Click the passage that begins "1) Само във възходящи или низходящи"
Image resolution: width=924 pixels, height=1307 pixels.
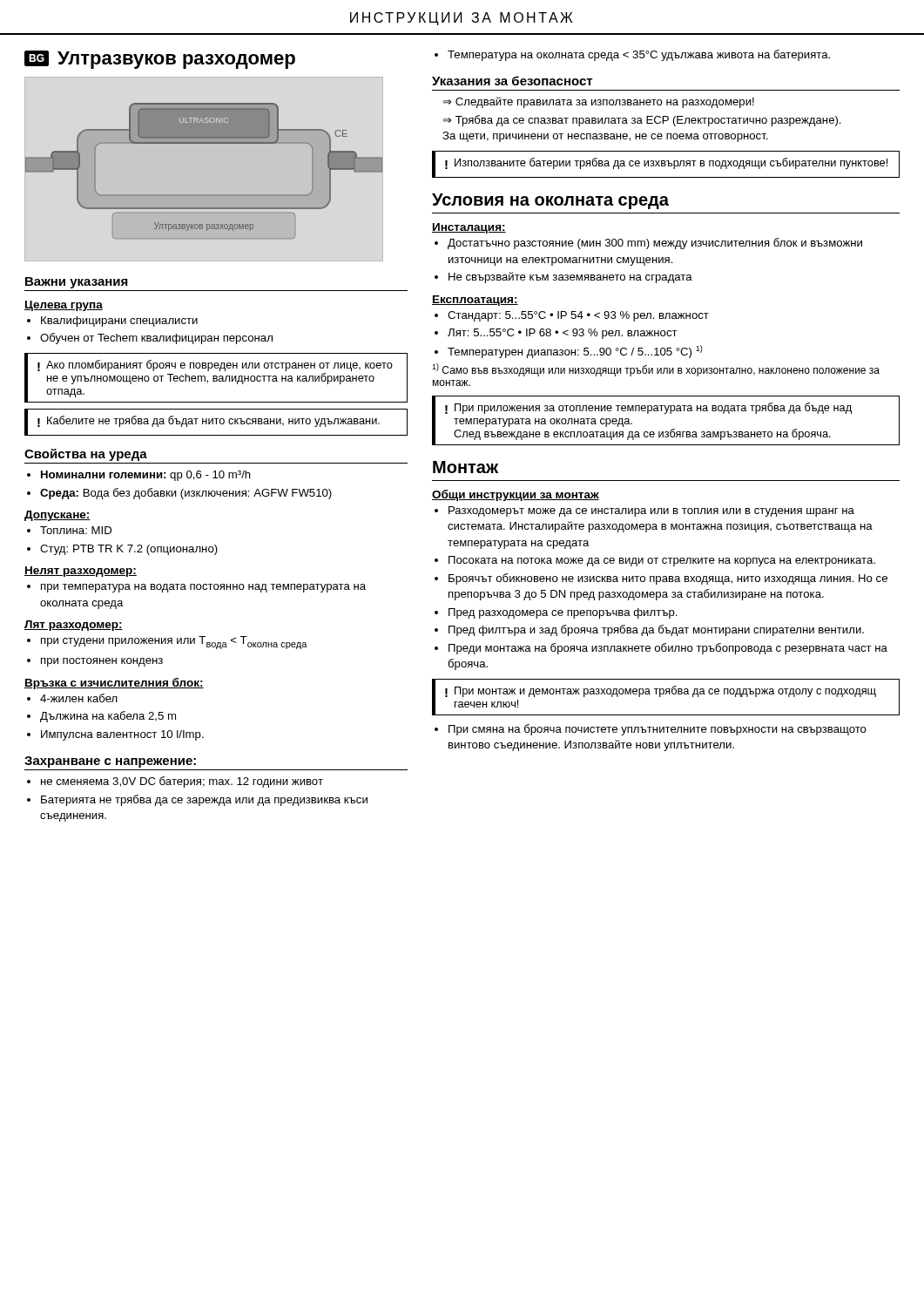(656, 375)
